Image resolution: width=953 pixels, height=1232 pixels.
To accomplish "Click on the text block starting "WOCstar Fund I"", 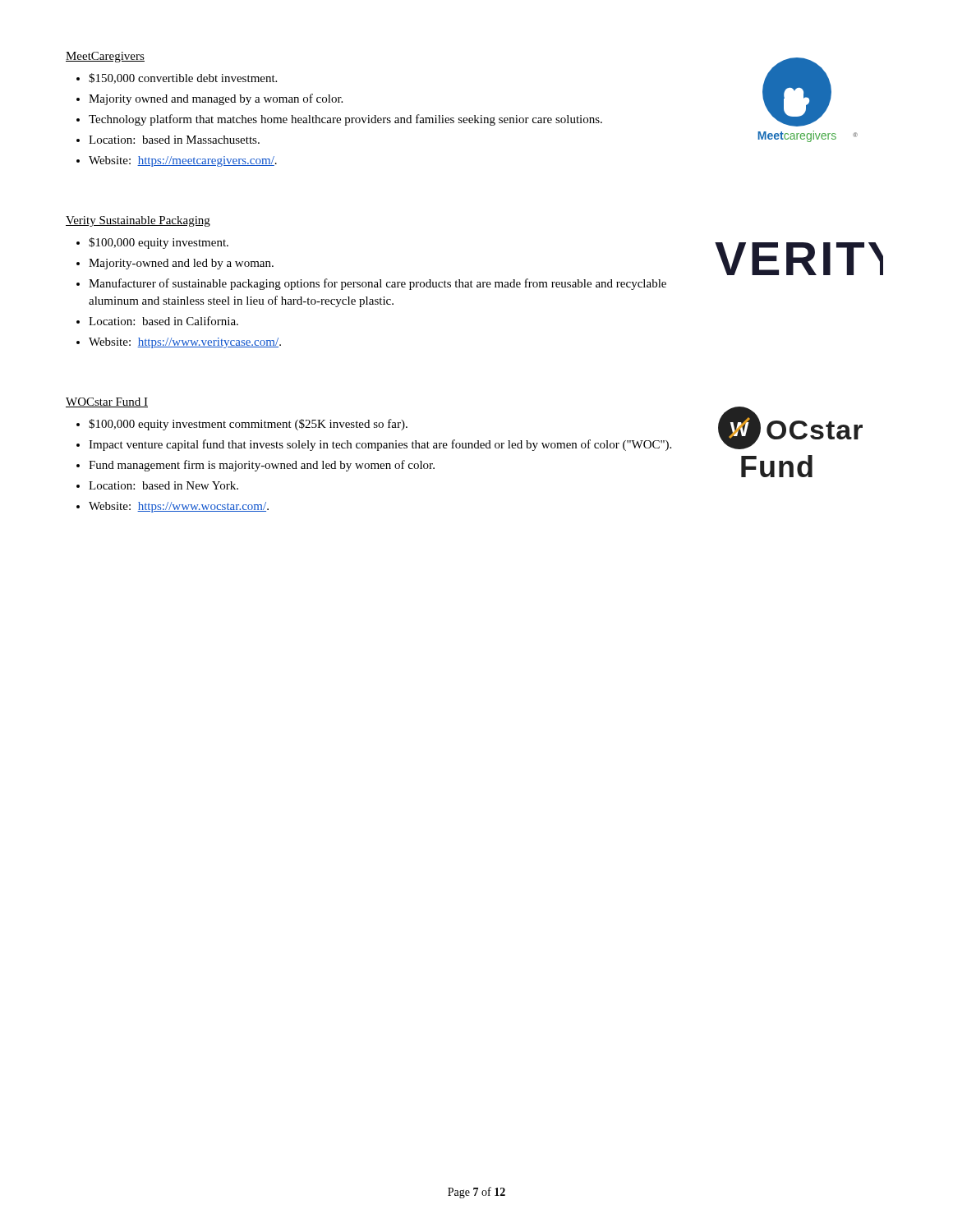I will [x=107, y=402].
